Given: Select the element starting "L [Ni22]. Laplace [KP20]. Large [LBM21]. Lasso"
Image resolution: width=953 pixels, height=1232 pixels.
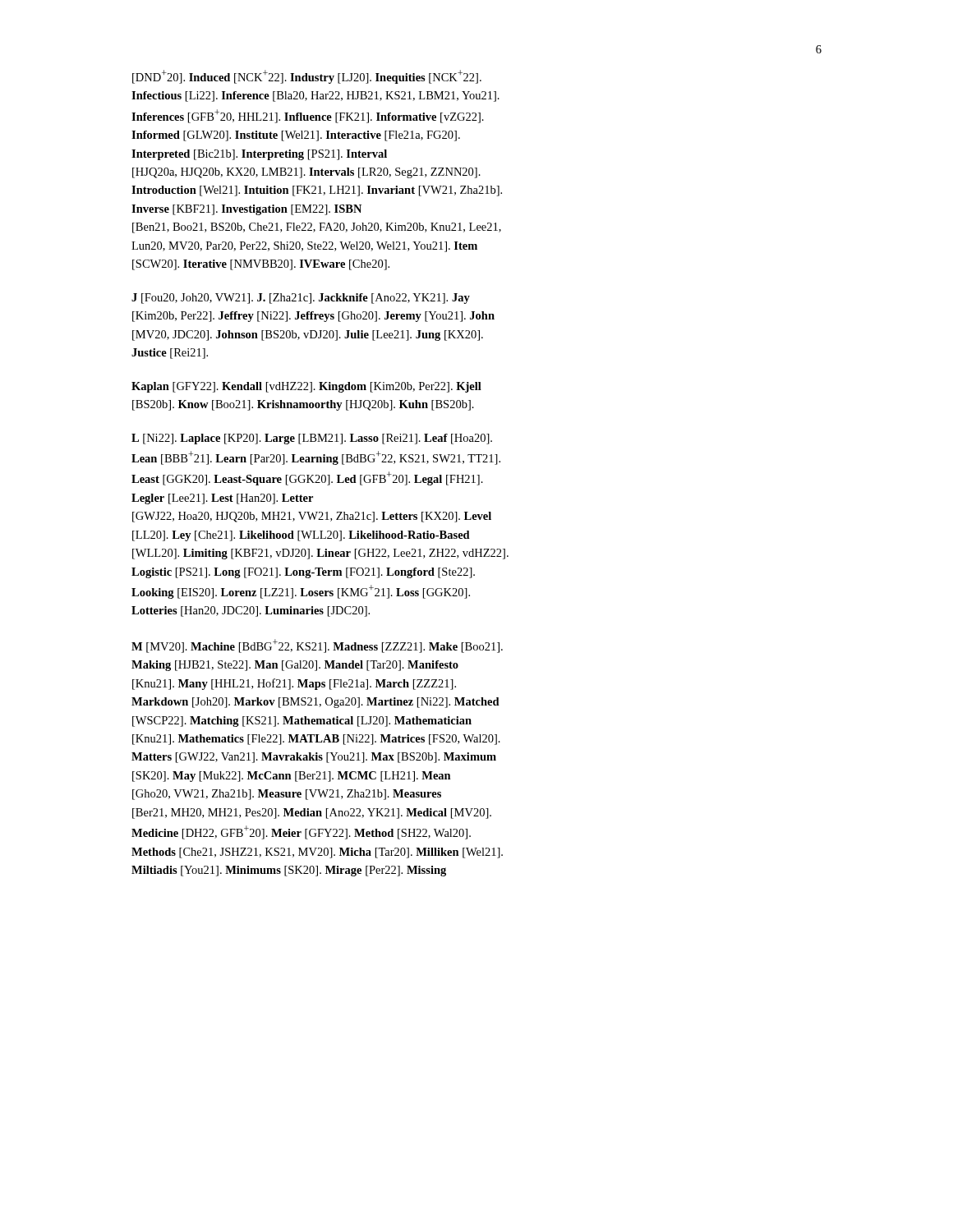Looking at the screenshot, I should (320, 524).
